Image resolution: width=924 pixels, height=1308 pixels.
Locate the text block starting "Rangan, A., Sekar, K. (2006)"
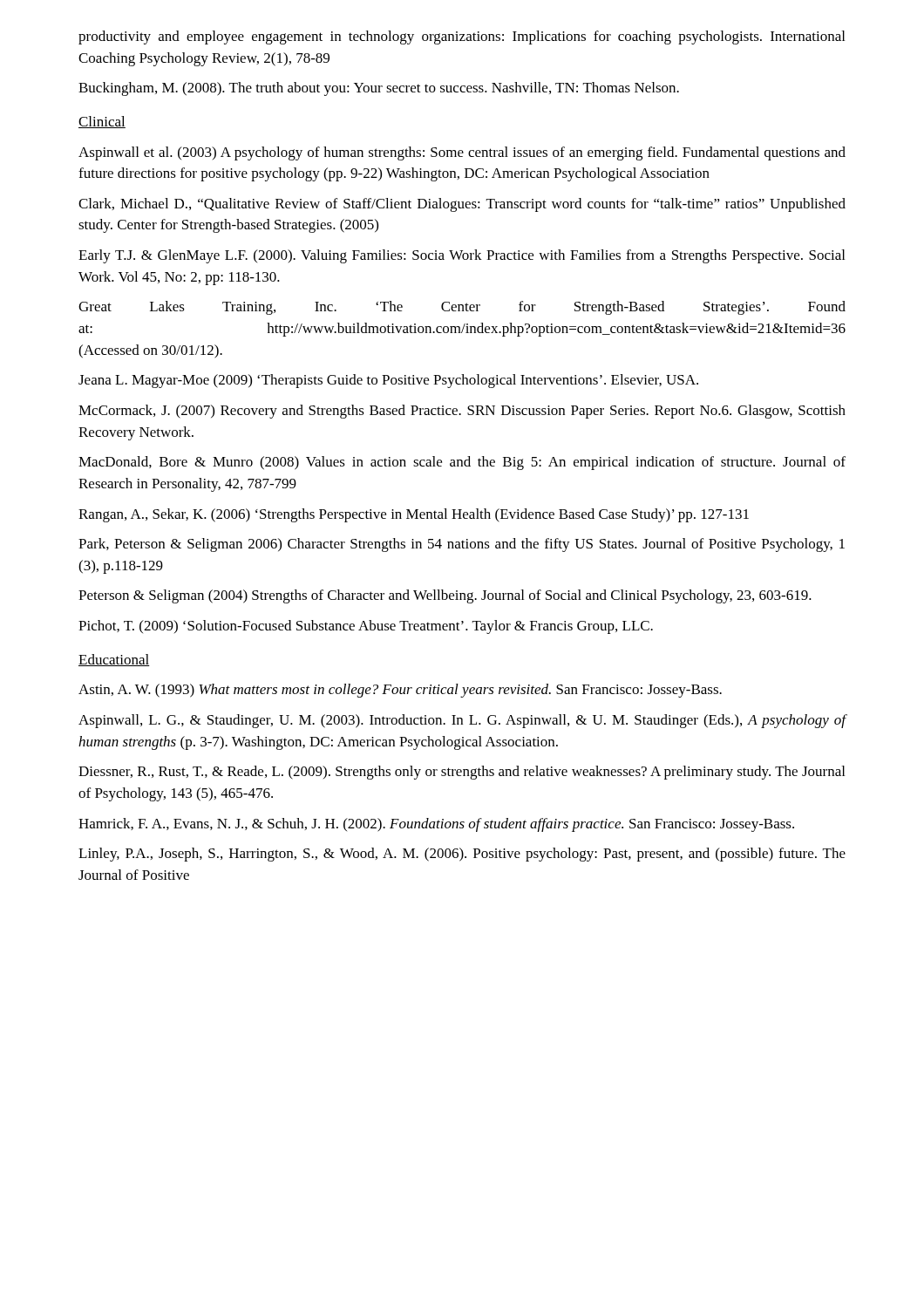click(x=414, y=514)
